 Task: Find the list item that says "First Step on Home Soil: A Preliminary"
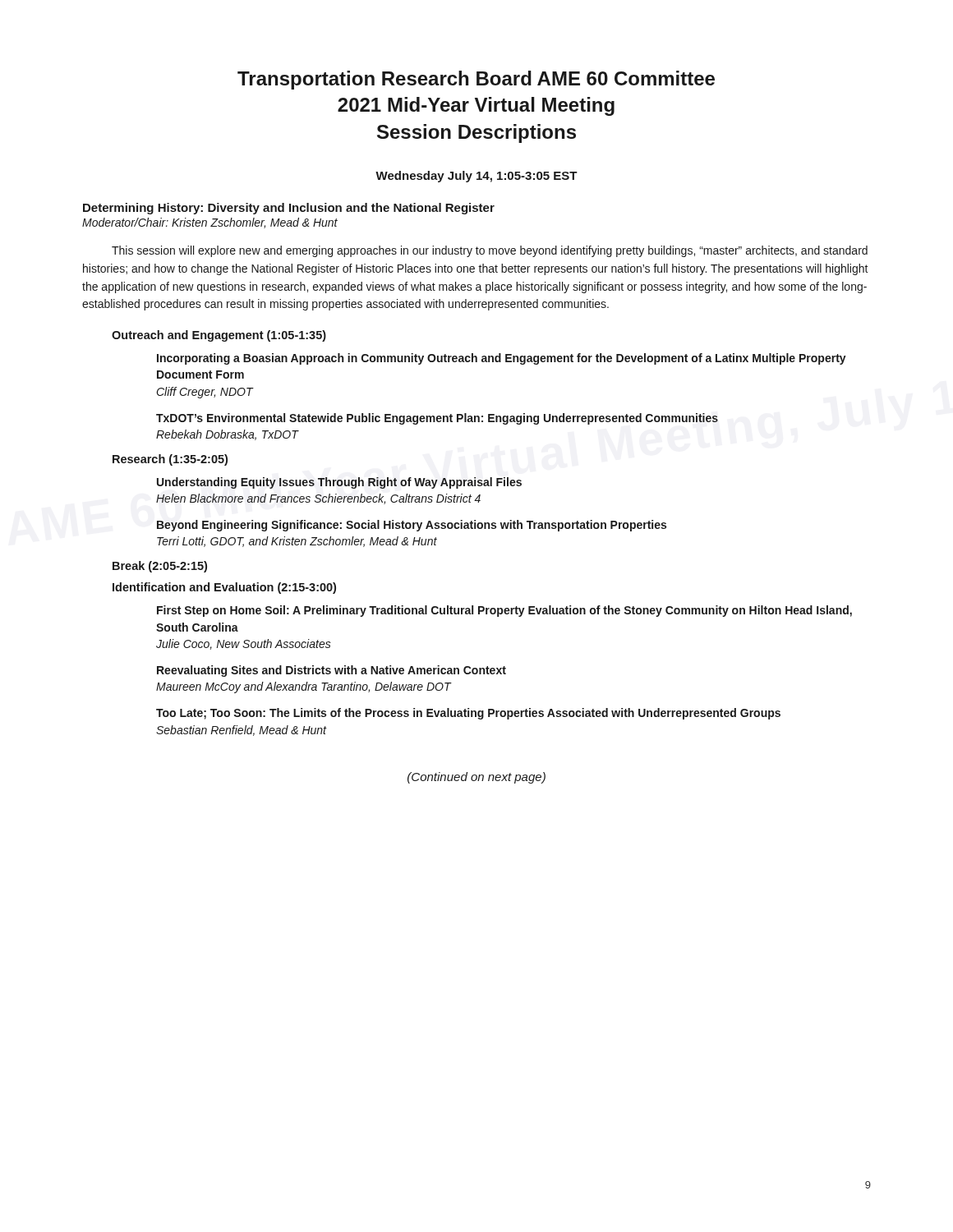coord(513,626)
